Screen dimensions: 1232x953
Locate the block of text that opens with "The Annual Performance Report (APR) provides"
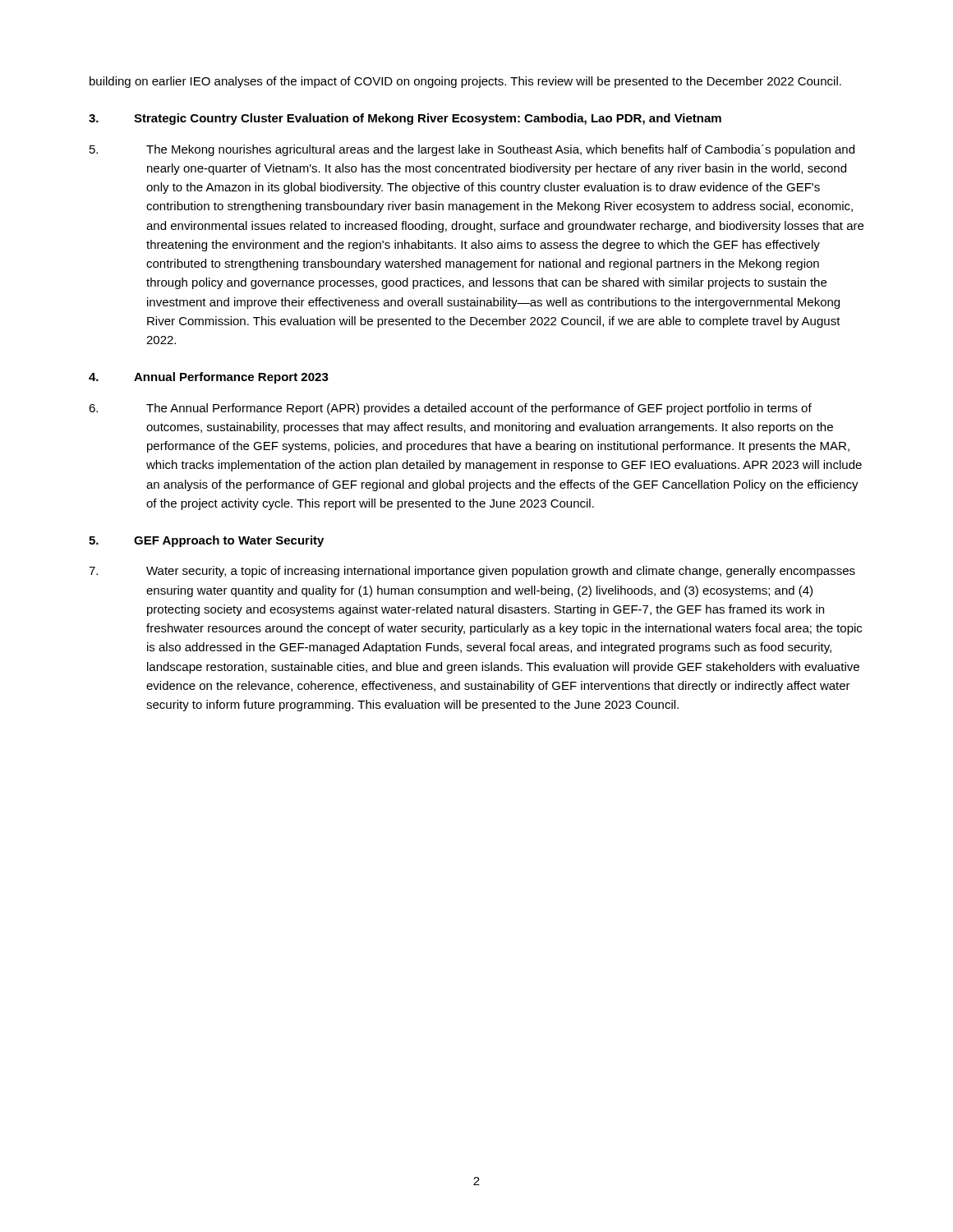point(476,455)
